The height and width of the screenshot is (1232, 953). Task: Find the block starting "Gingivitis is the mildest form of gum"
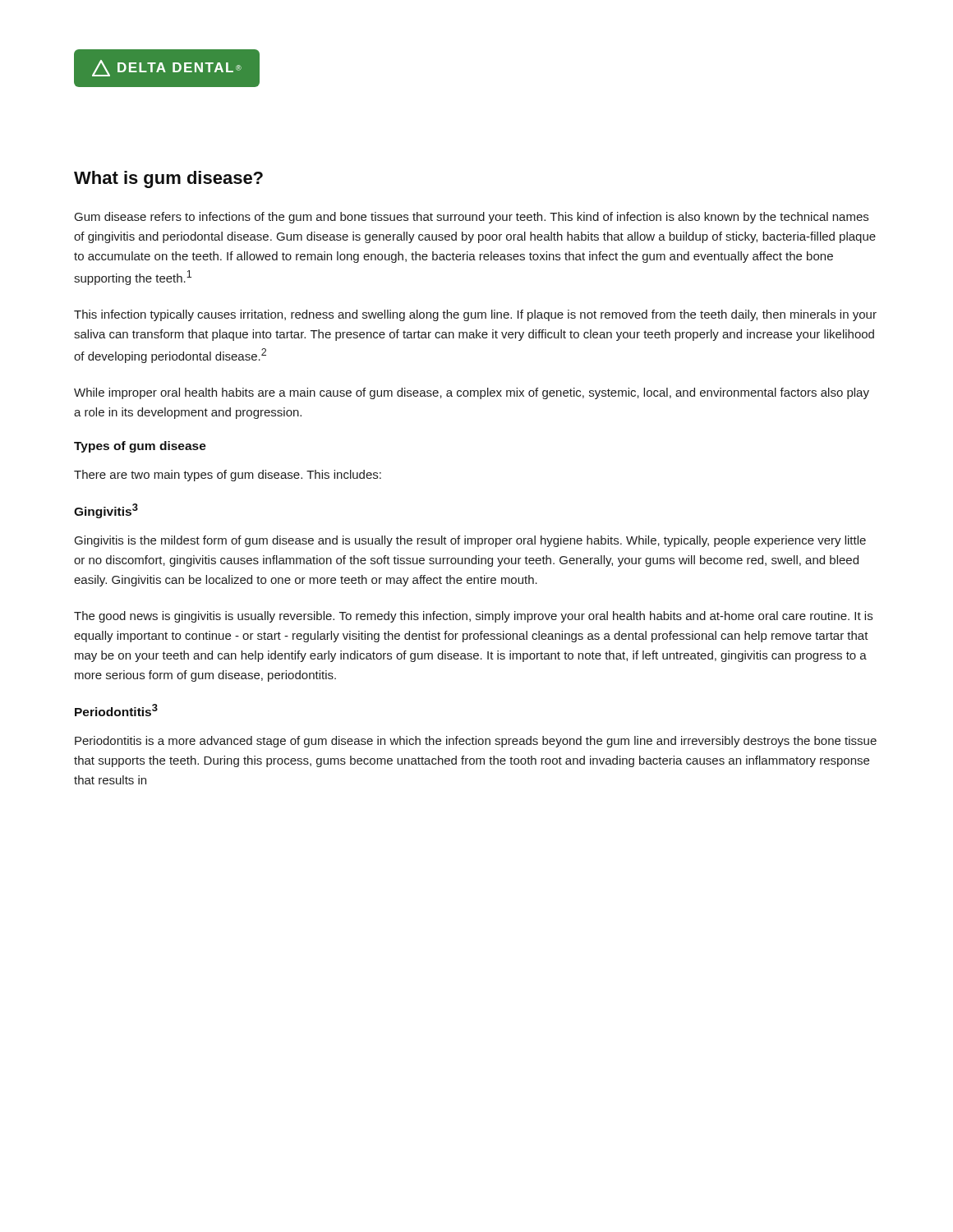click(x=470, y=560)
